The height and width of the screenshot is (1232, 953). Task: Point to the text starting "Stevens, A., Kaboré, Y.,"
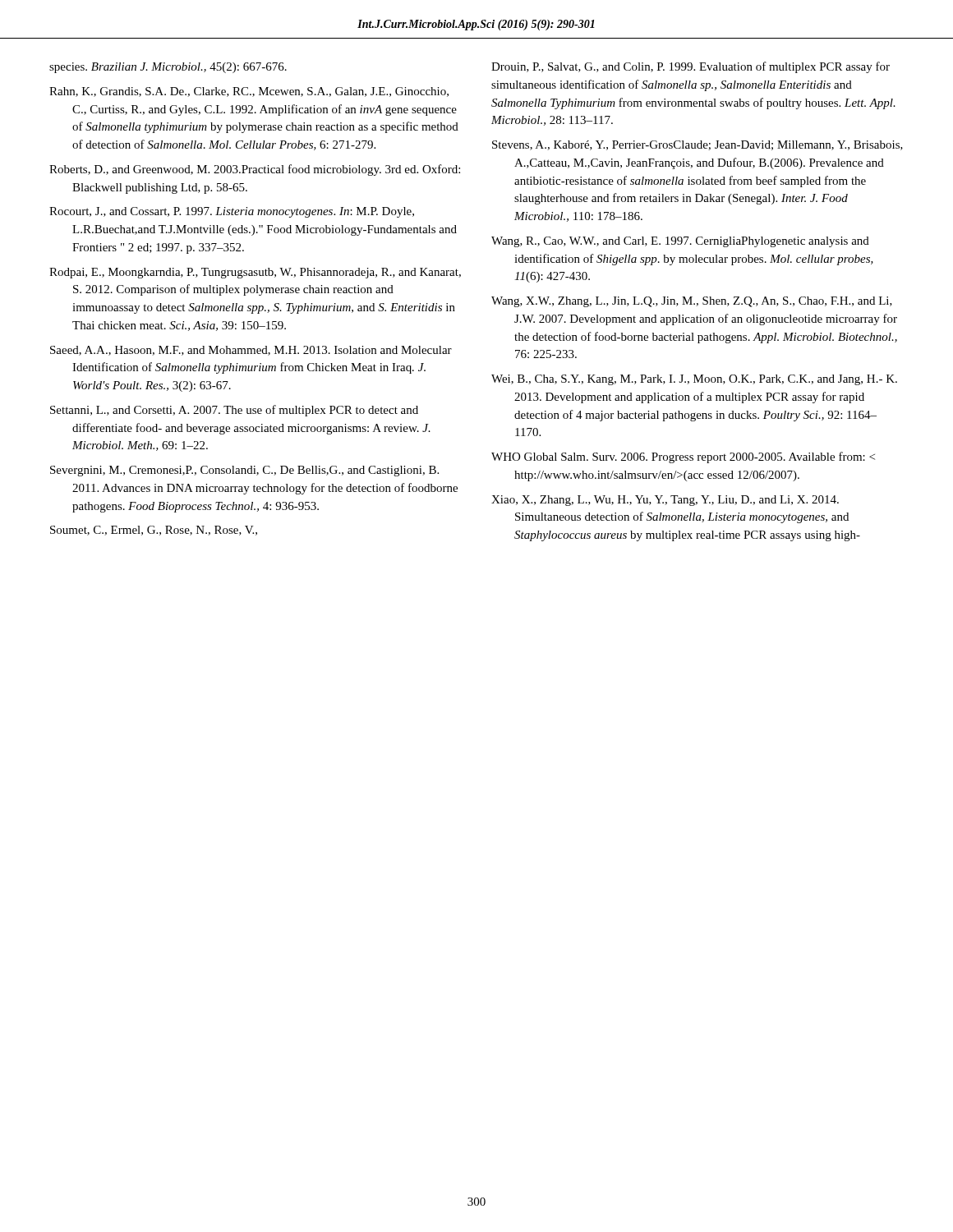coord(697,180)
